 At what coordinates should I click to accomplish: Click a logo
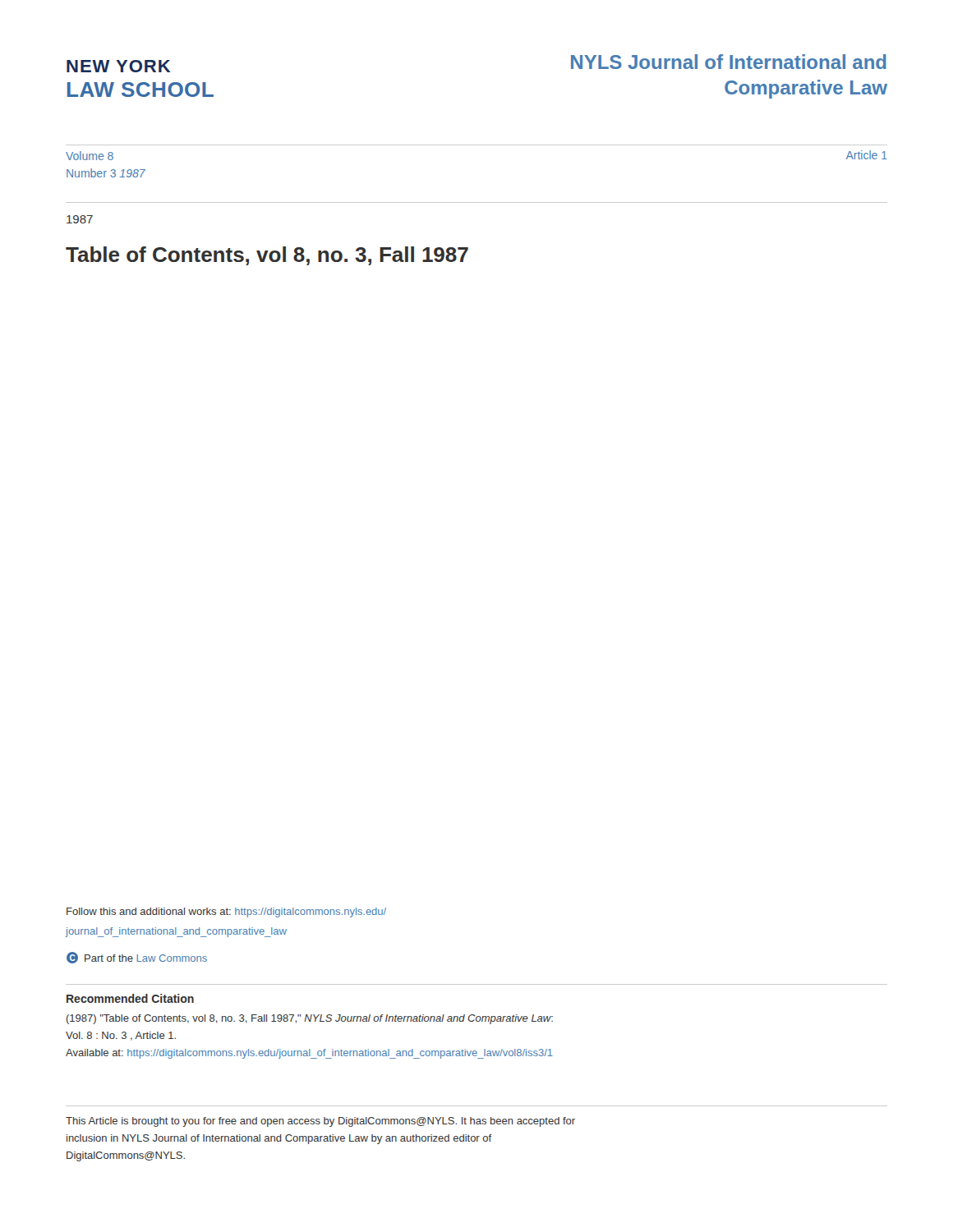156,80
